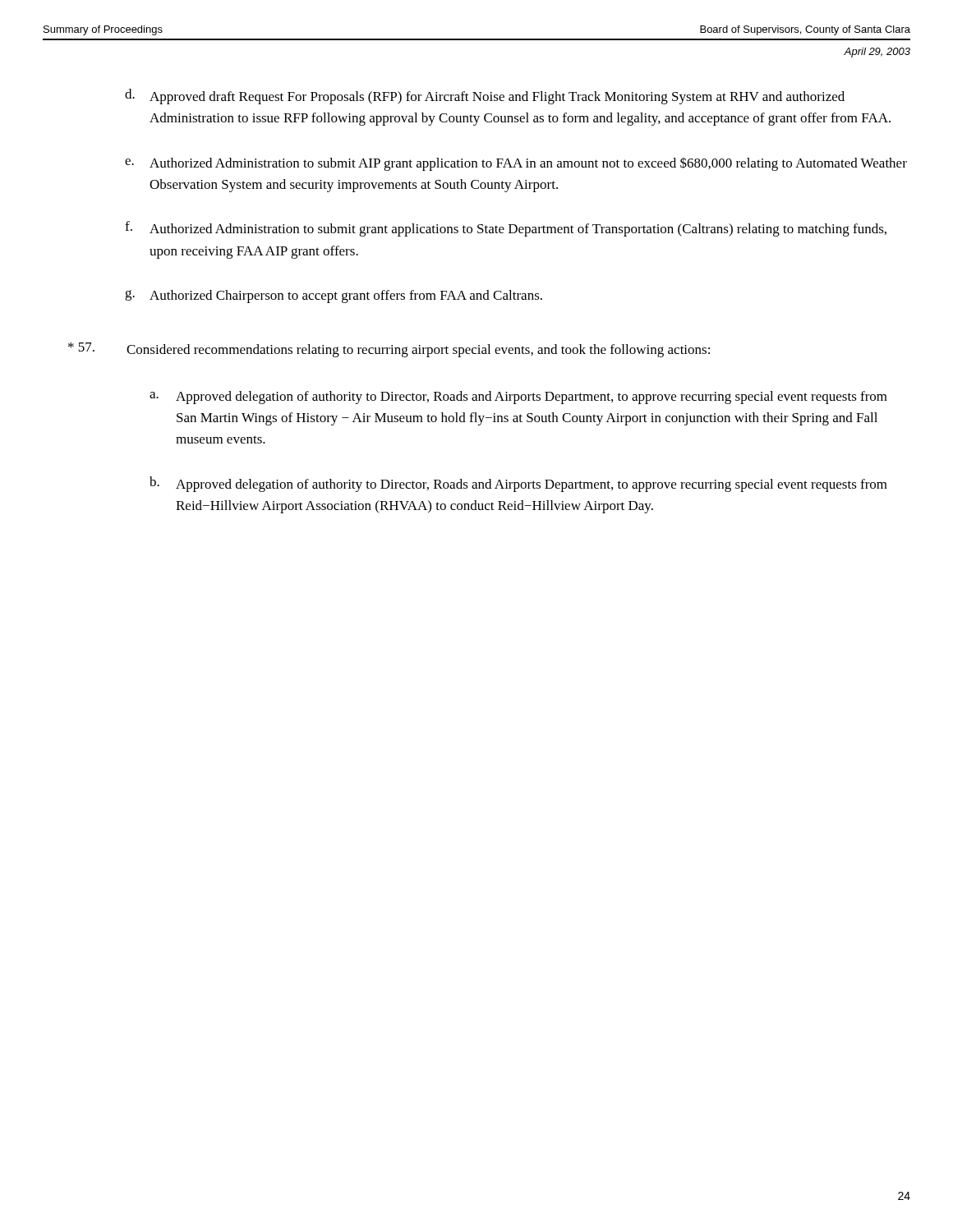Viewport: 953px width, 1232px height.
Task: Point to the element starting "g. Authorized Chairperson to accept"
Action: (x=334, y=296)
